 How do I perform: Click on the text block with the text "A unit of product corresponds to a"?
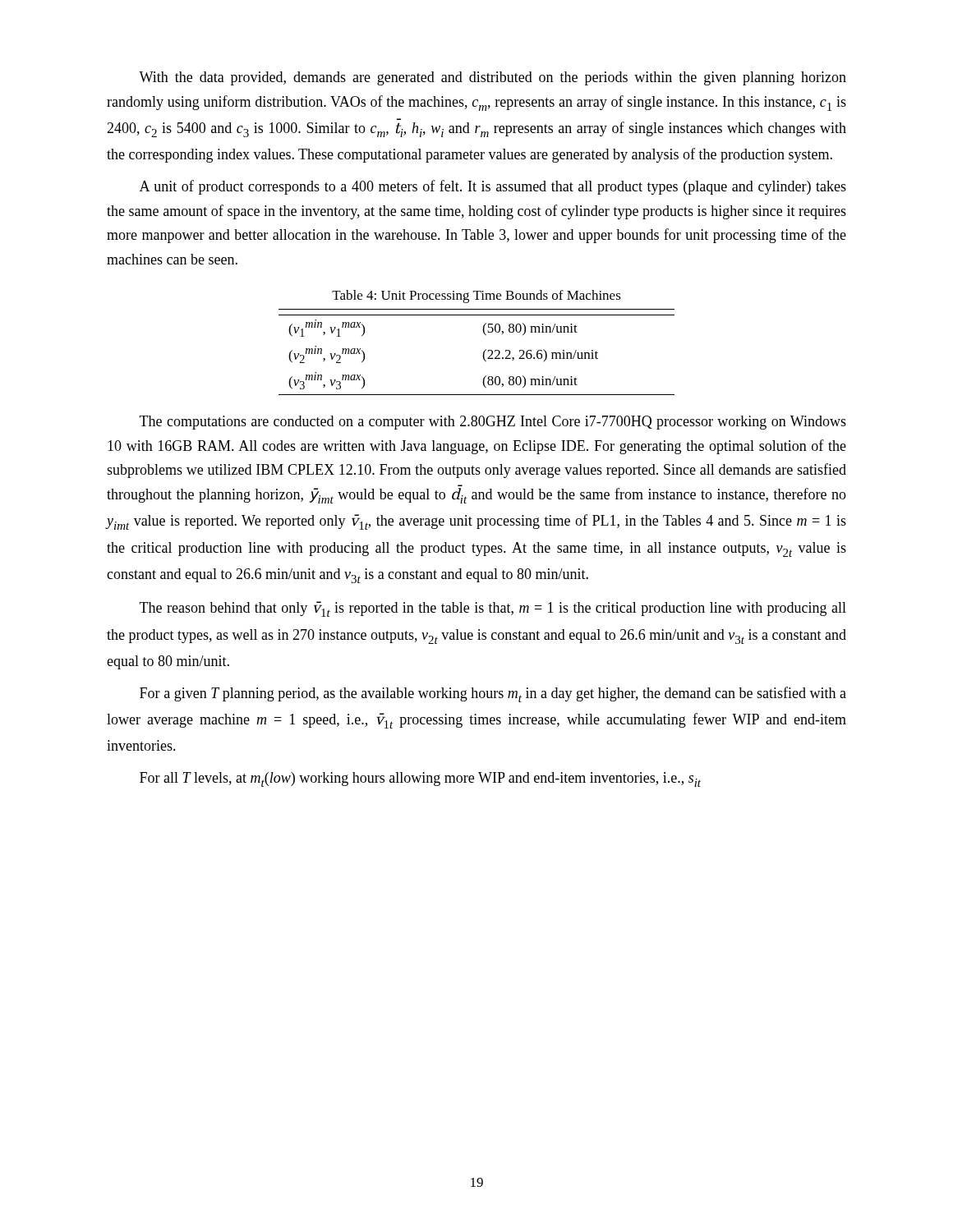point(476,224)
